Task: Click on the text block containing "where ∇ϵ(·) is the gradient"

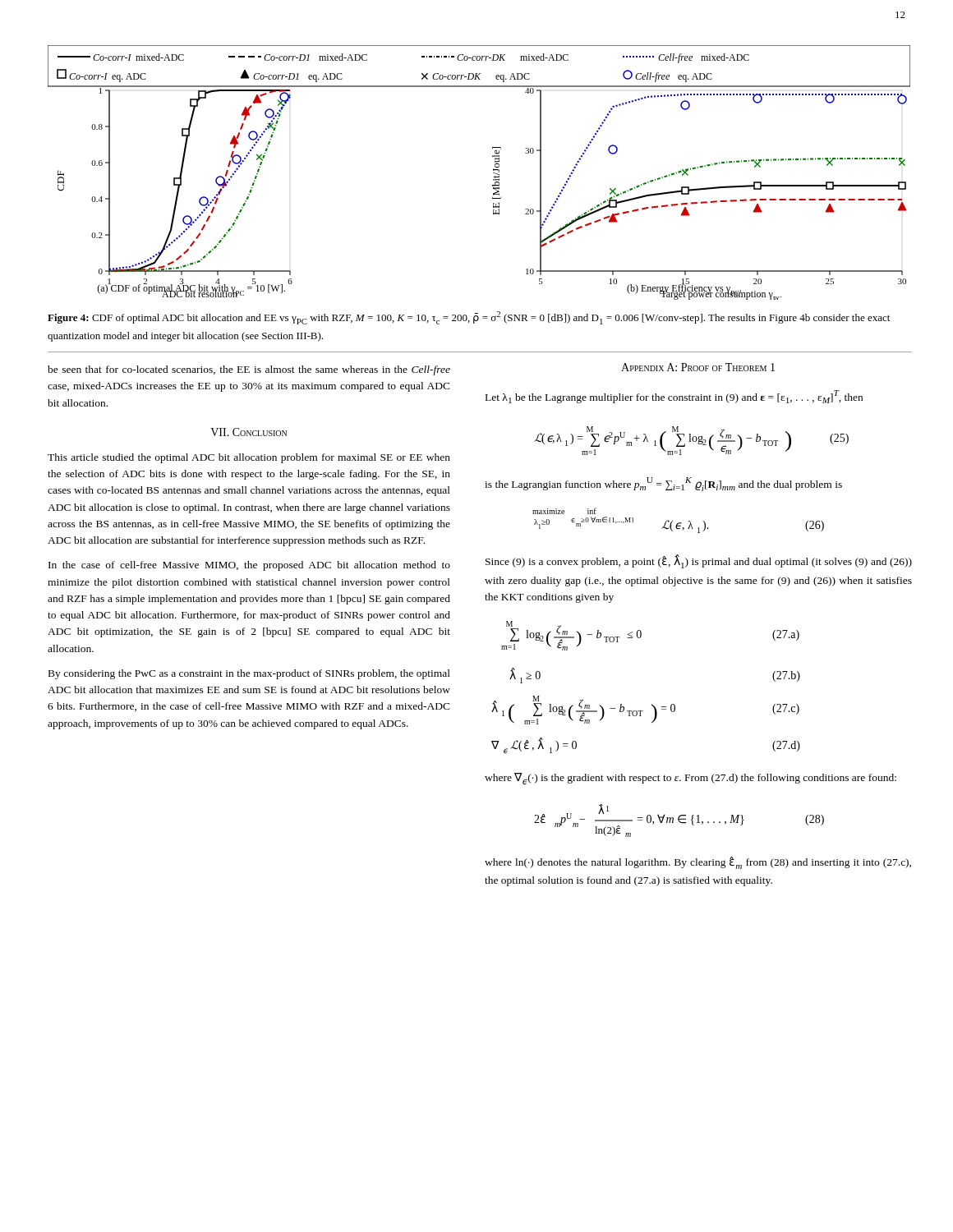Action: point(698,779)
